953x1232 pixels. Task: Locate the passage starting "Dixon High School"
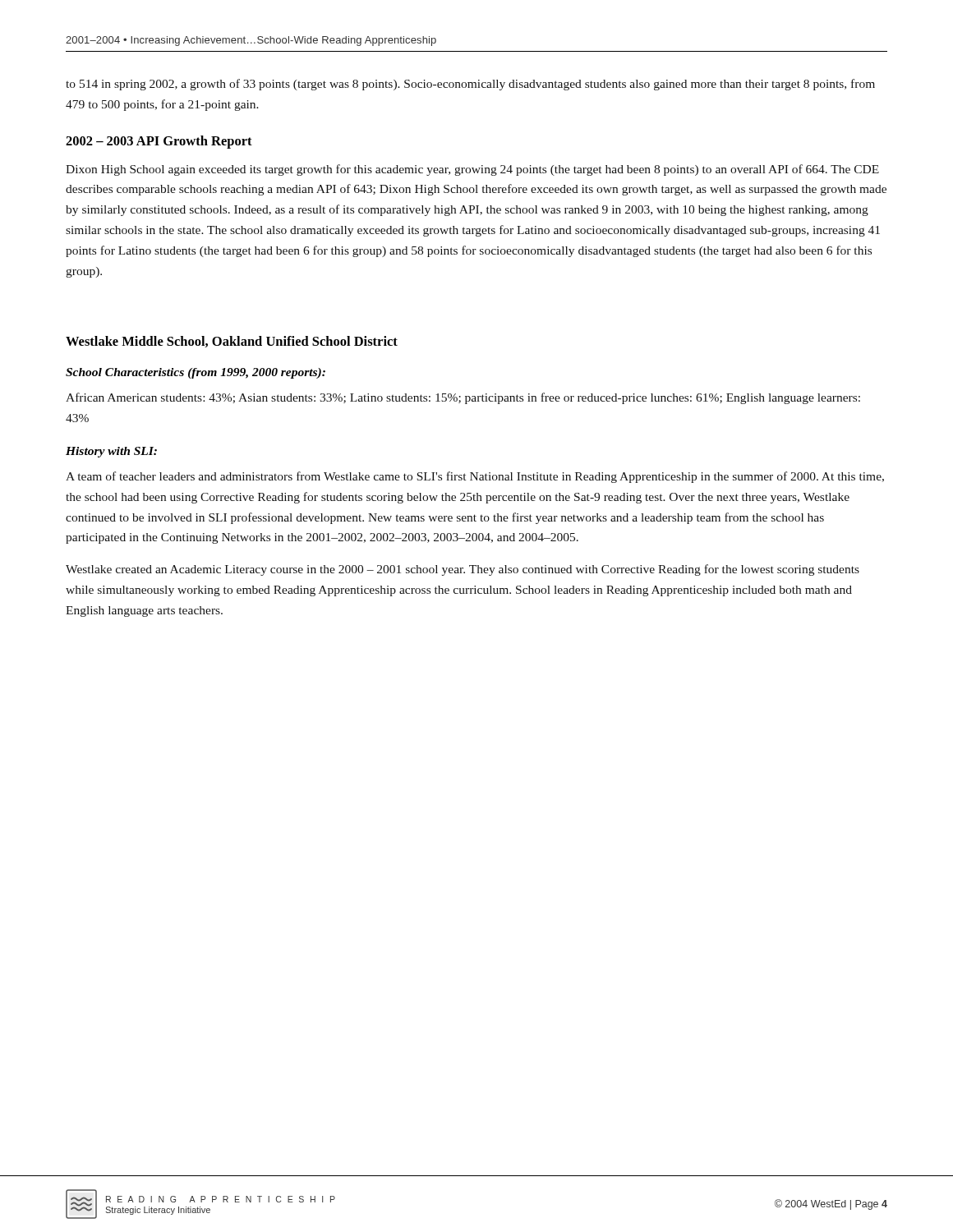[476, 219]
